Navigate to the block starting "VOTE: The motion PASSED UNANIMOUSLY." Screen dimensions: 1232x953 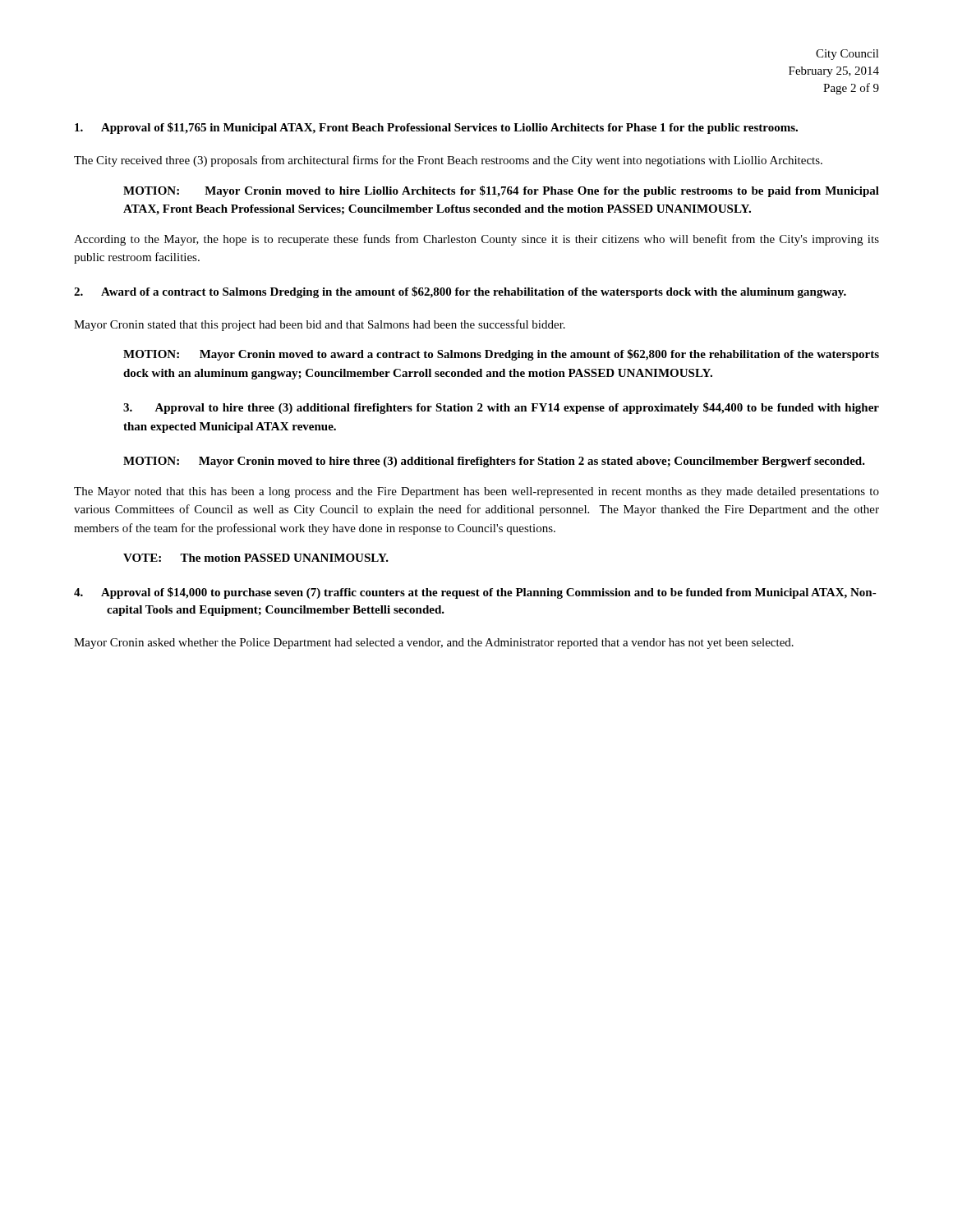click(x=256, y=558)
